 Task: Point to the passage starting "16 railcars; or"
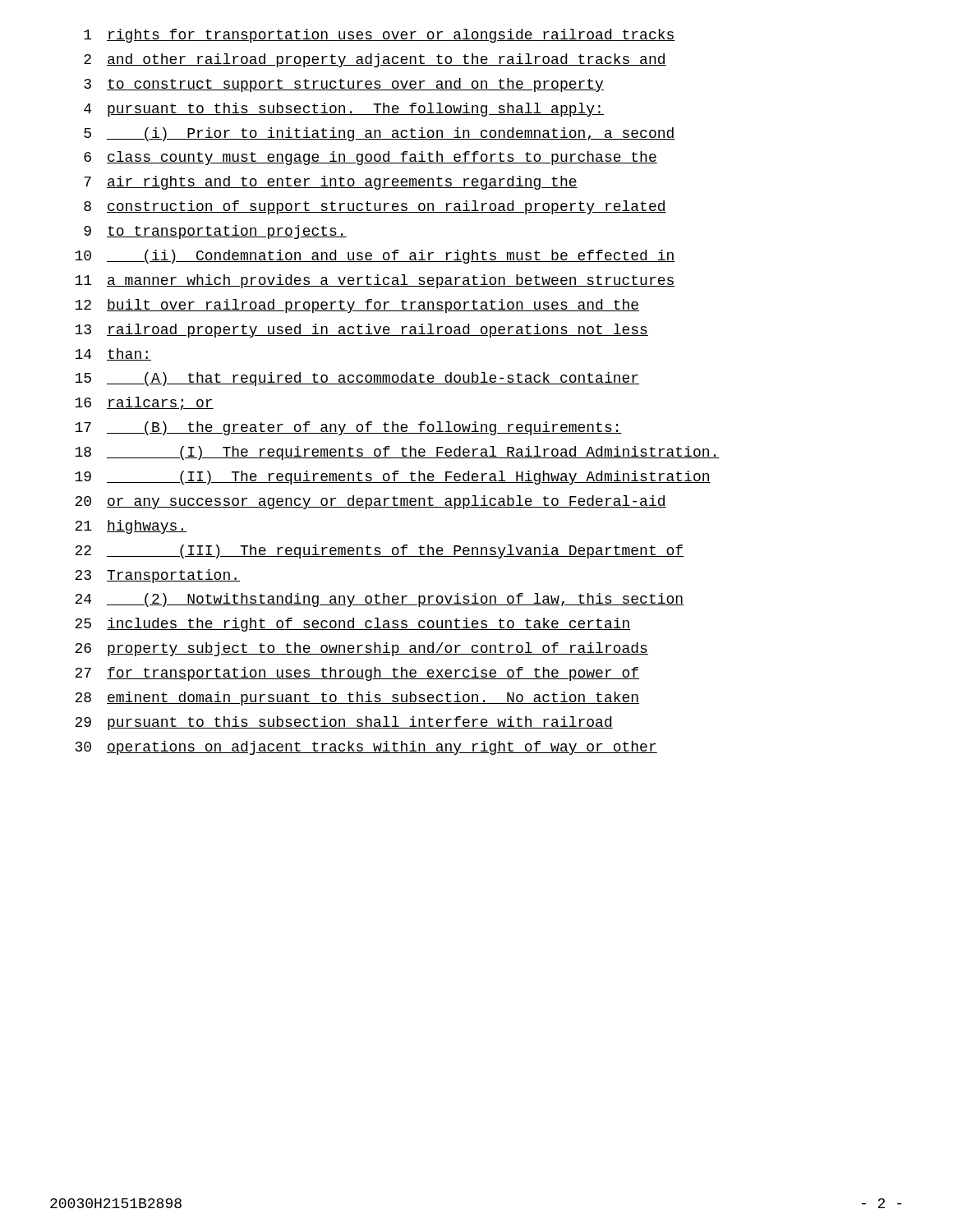point(131,404)
